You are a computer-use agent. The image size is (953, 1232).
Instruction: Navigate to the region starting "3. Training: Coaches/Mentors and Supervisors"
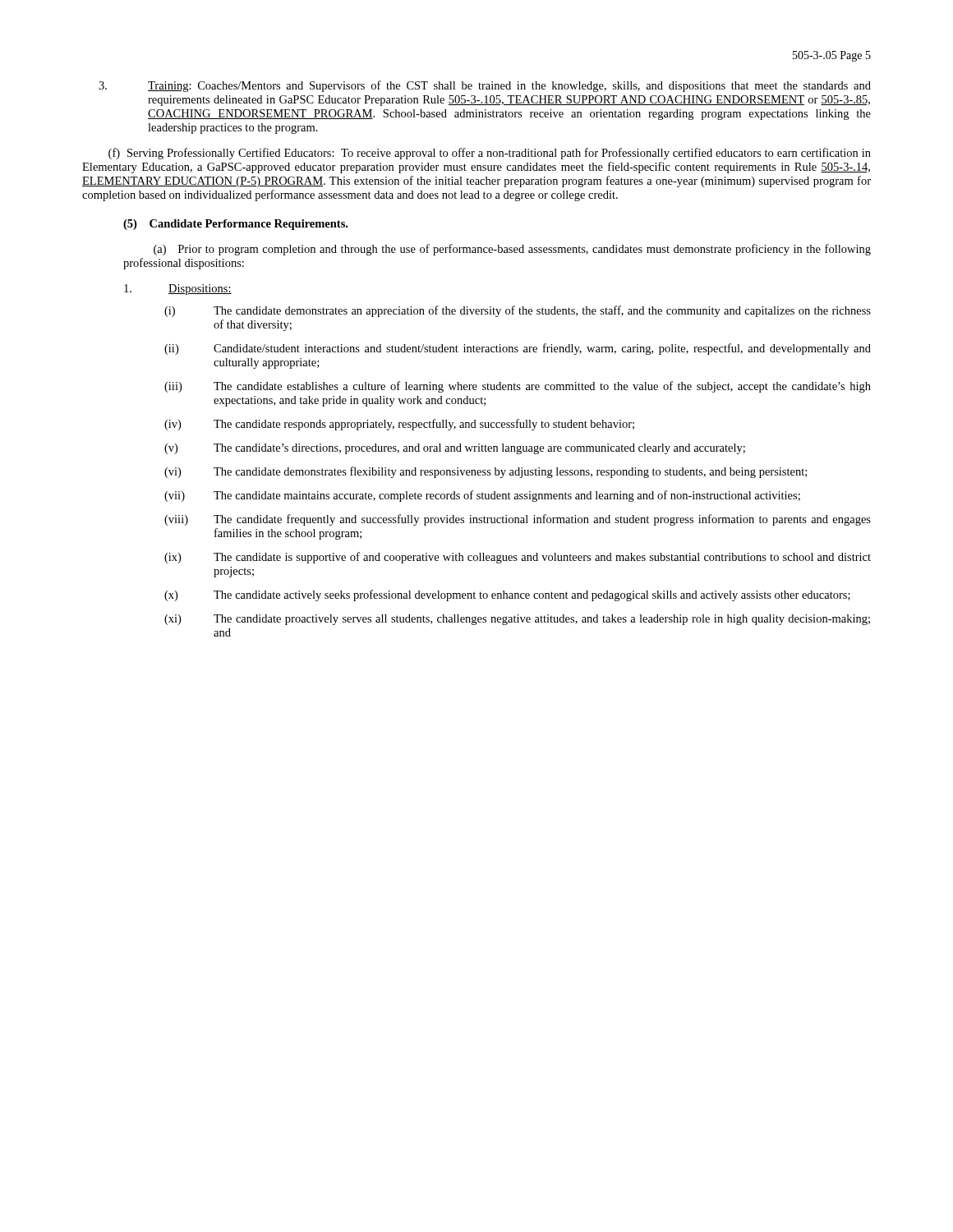tap(476, 107)
